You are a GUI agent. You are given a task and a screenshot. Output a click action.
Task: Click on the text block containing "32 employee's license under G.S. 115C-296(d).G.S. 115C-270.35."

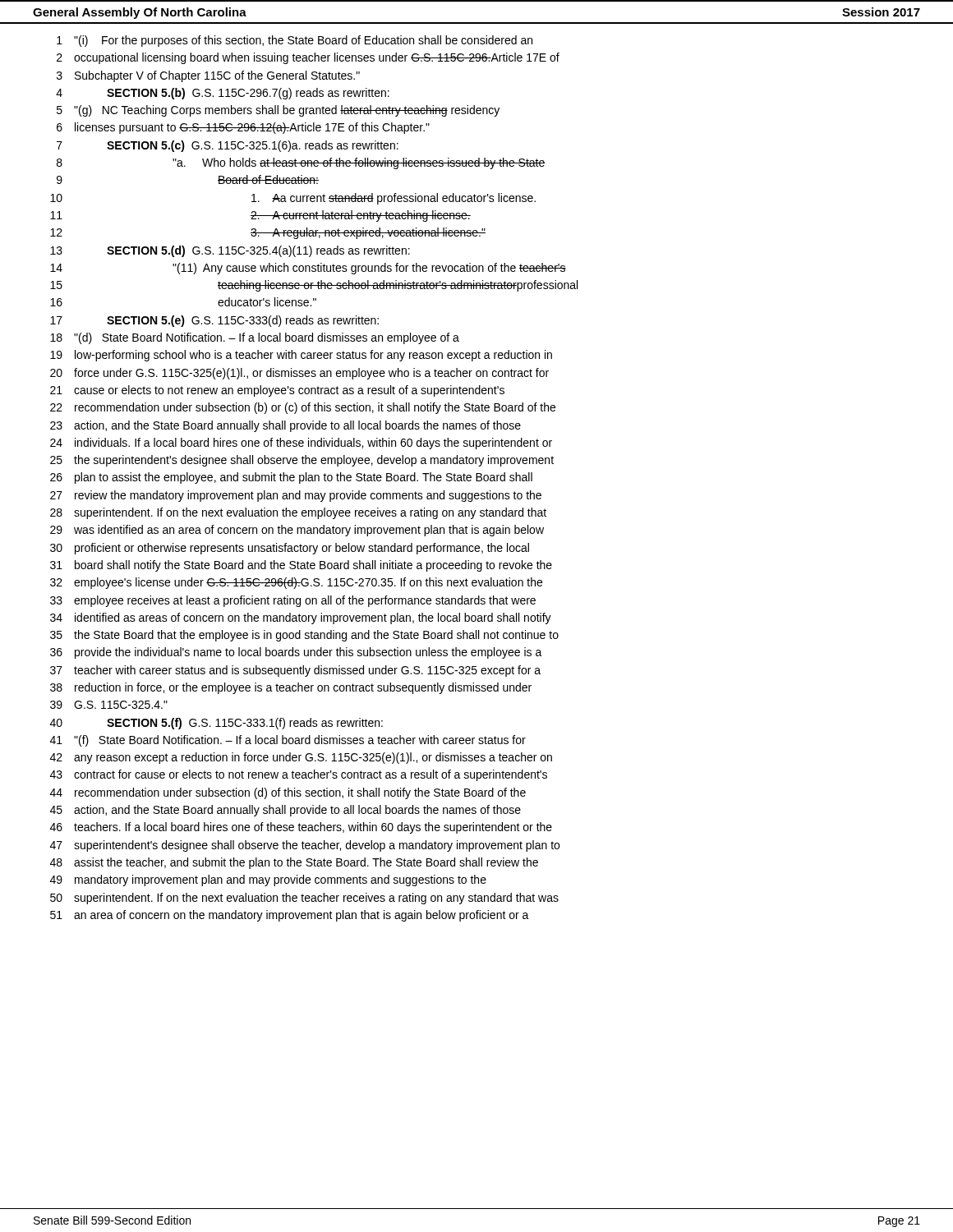[x=476, y=583]
